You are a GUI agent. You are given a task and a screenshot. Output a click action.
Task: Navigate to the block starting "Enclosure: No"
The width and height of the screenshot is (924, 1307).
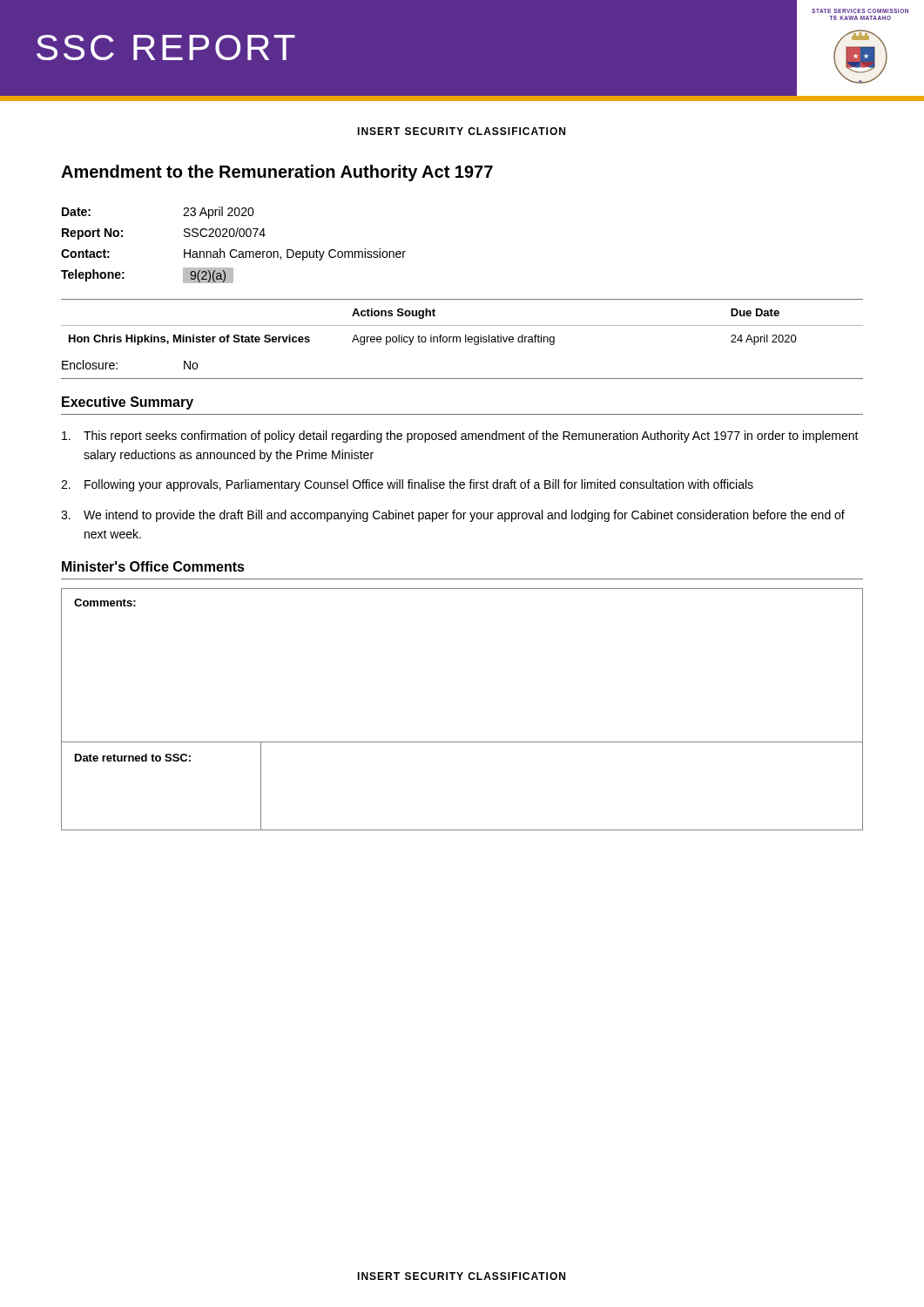[91, 365]
